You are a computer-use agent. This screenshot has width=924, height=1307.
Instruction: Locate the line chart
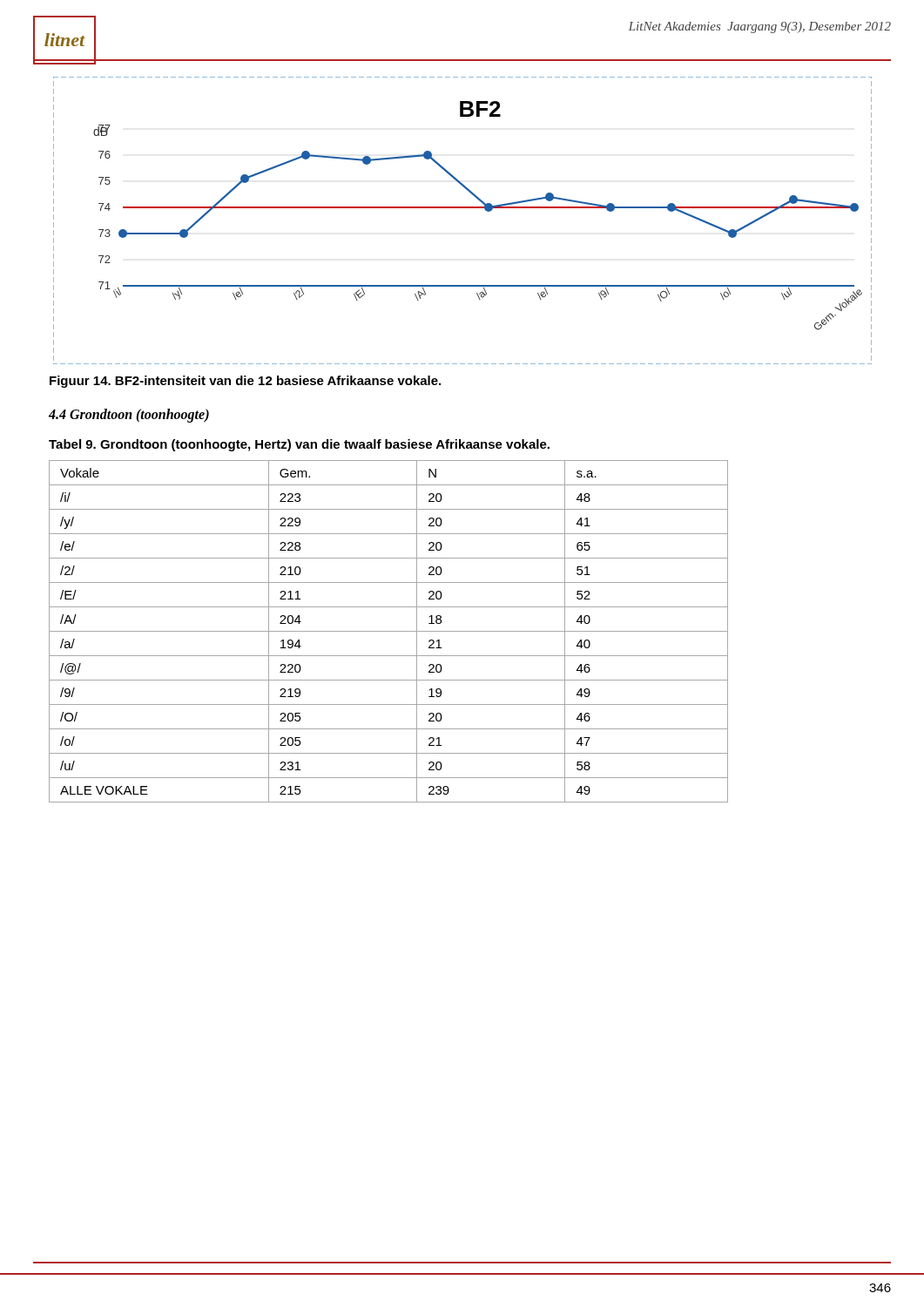click(x=462, y=220)
